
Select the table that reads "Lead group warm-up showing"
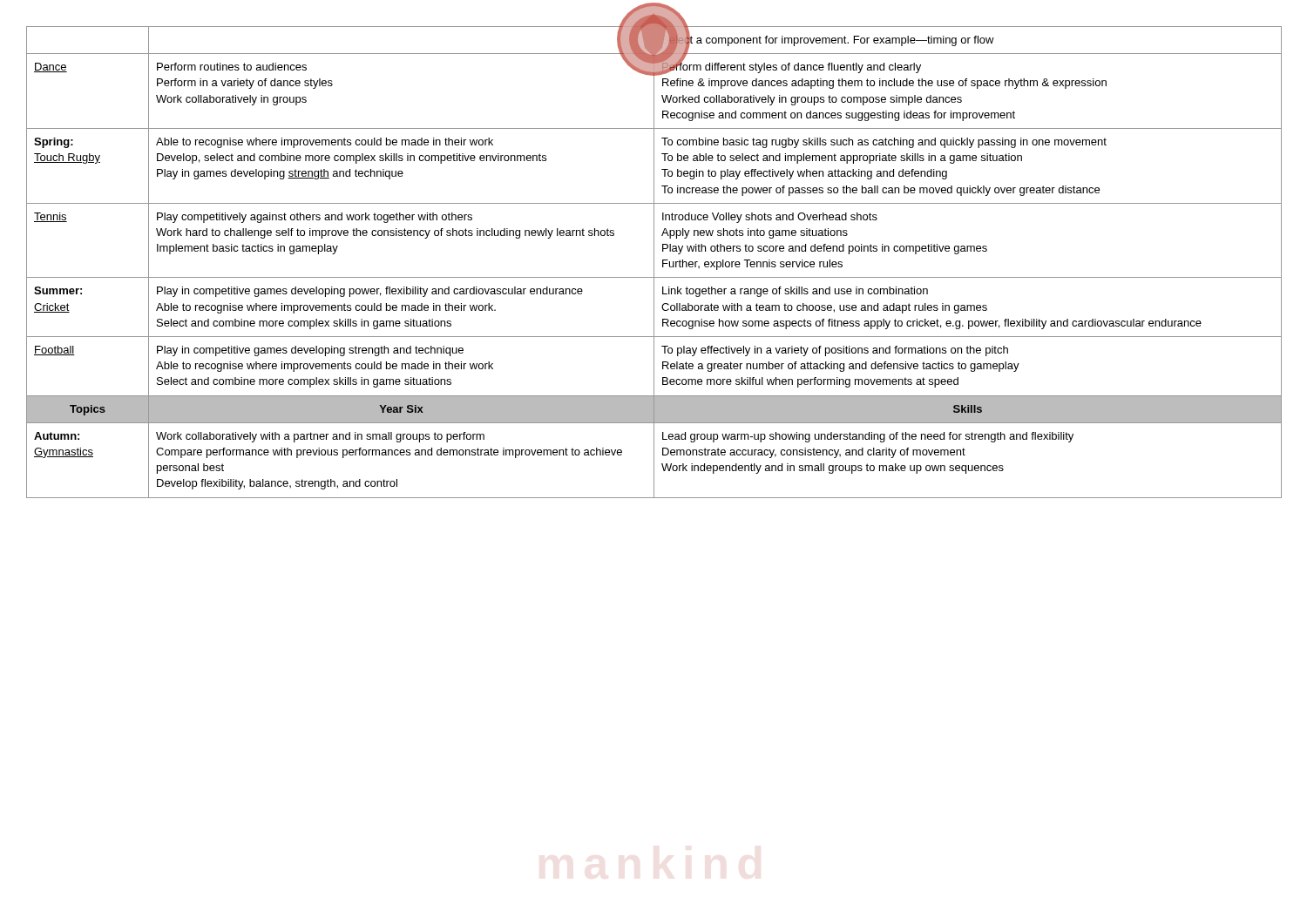coord(654,262)
